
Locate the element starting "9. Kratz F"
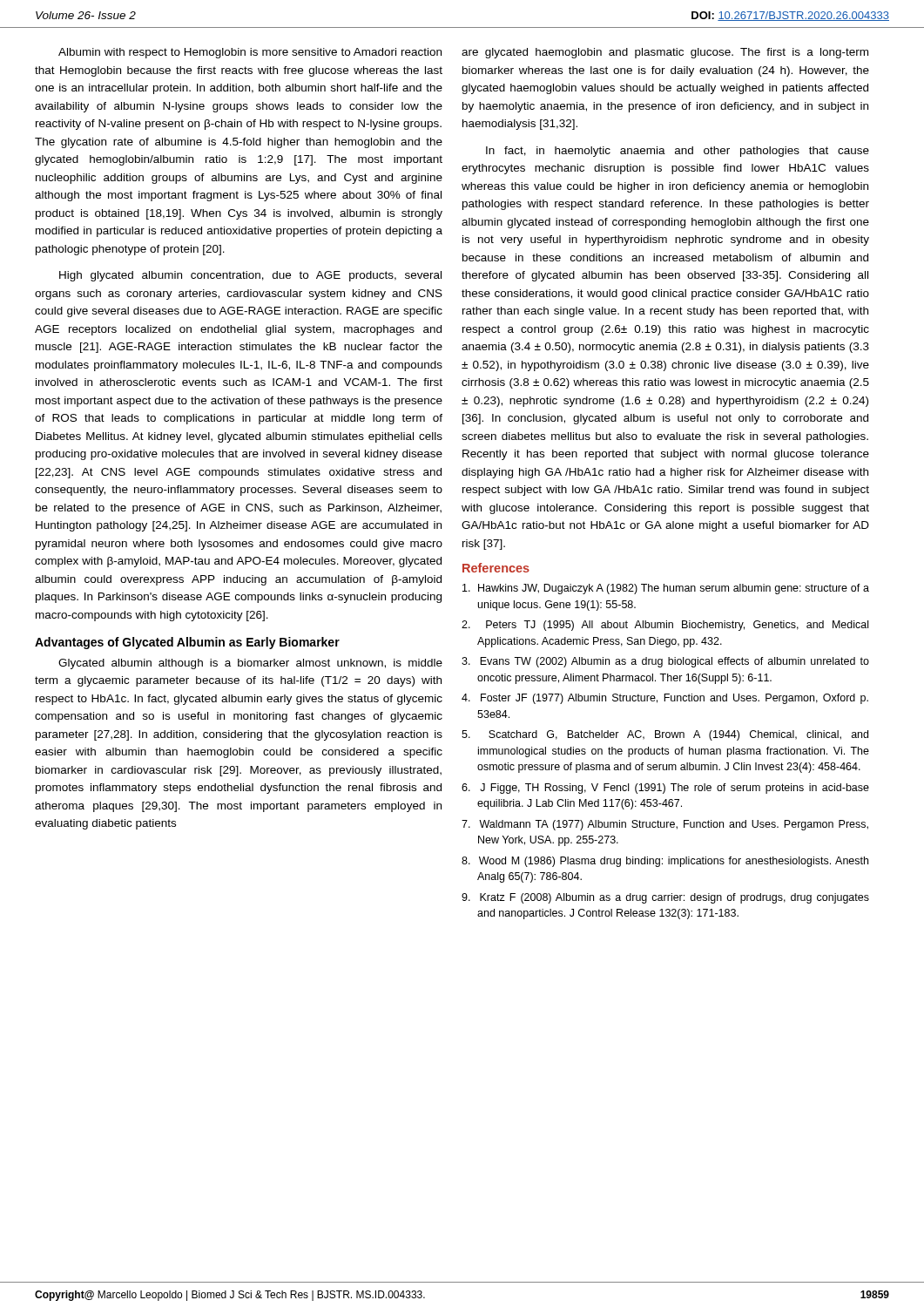click(665, 905)
